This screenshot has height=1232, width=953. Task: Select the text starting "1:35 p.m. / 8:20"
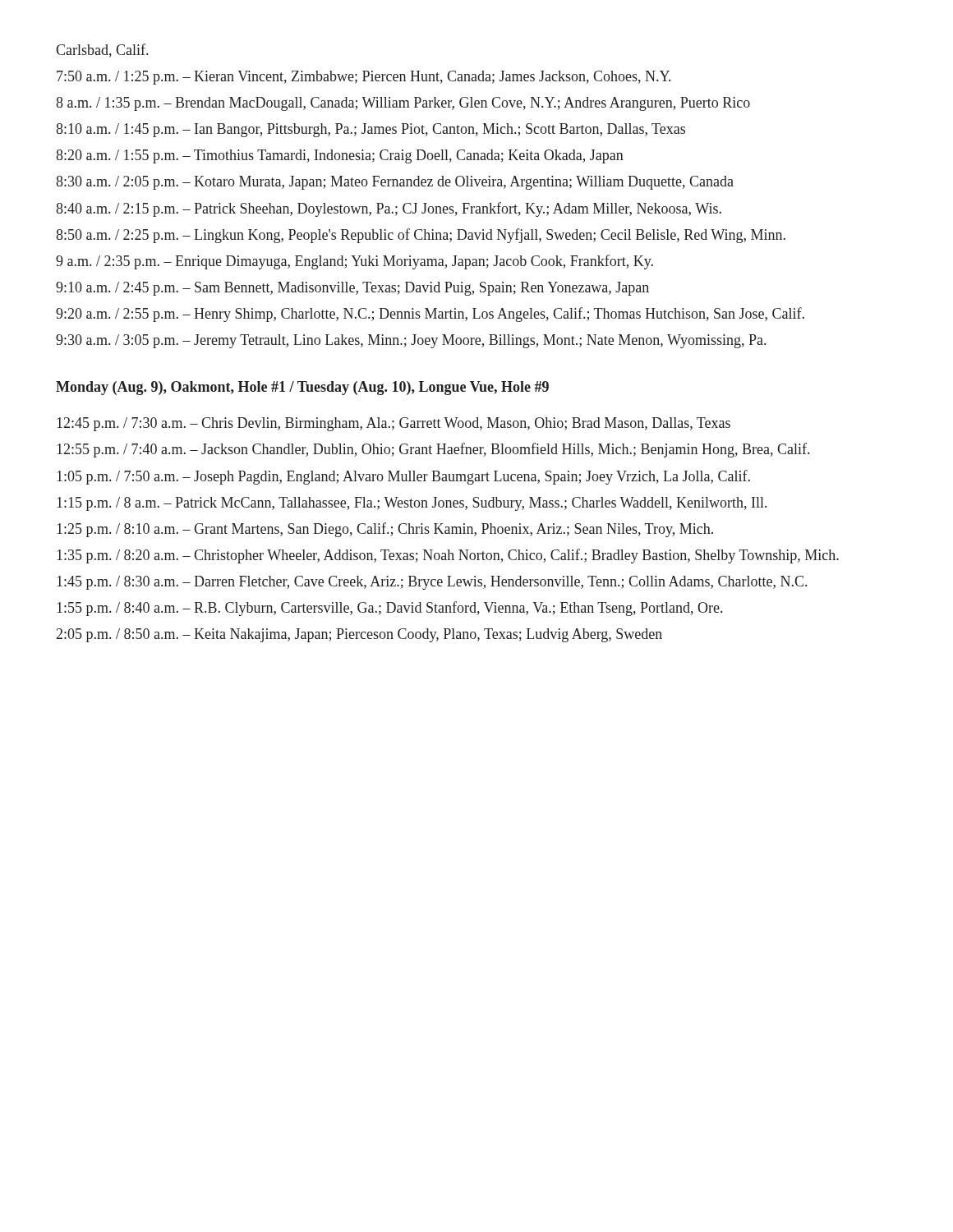(448, 555)
